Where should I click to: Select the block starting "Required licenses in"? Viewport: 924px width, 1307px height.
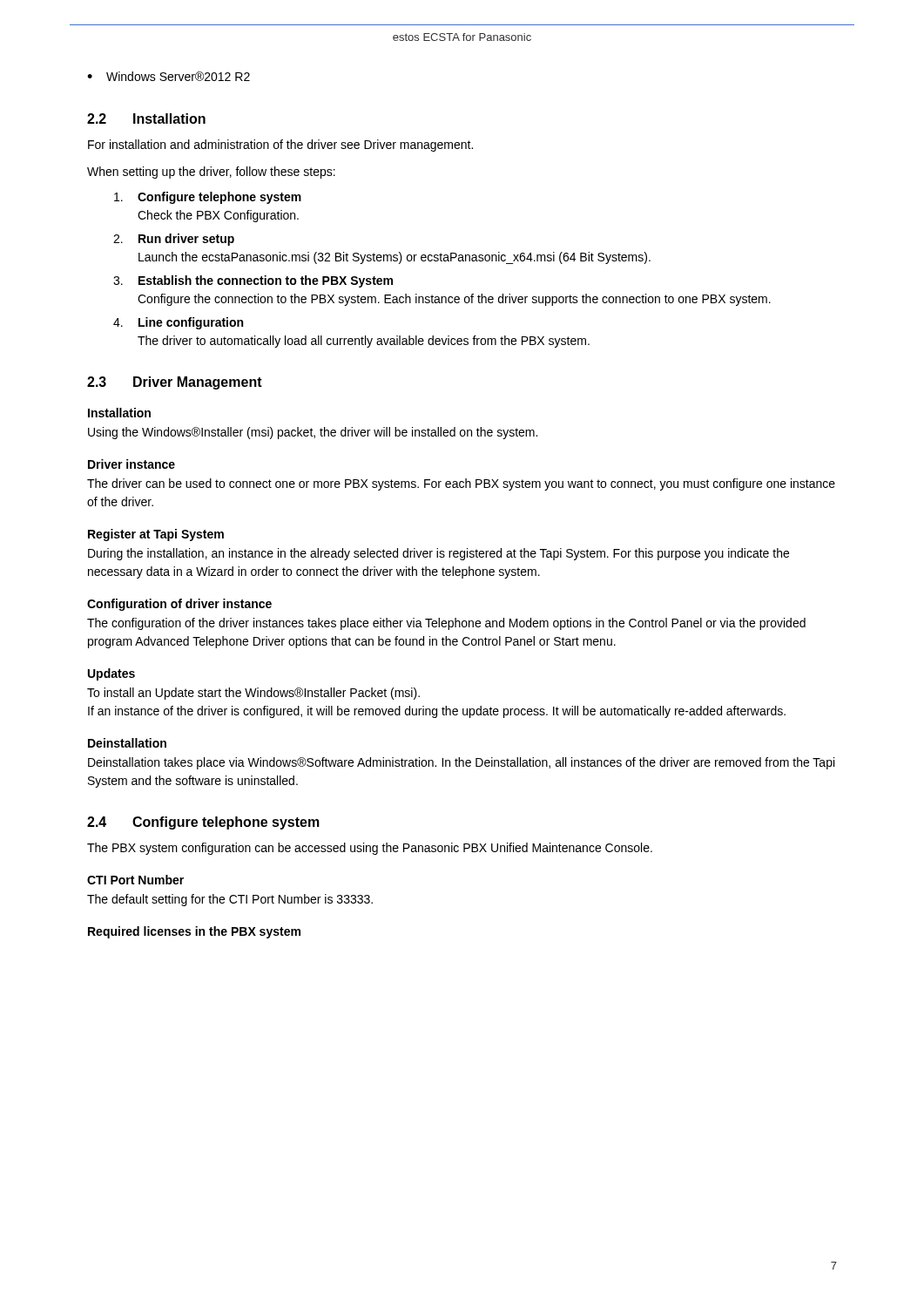194,931
